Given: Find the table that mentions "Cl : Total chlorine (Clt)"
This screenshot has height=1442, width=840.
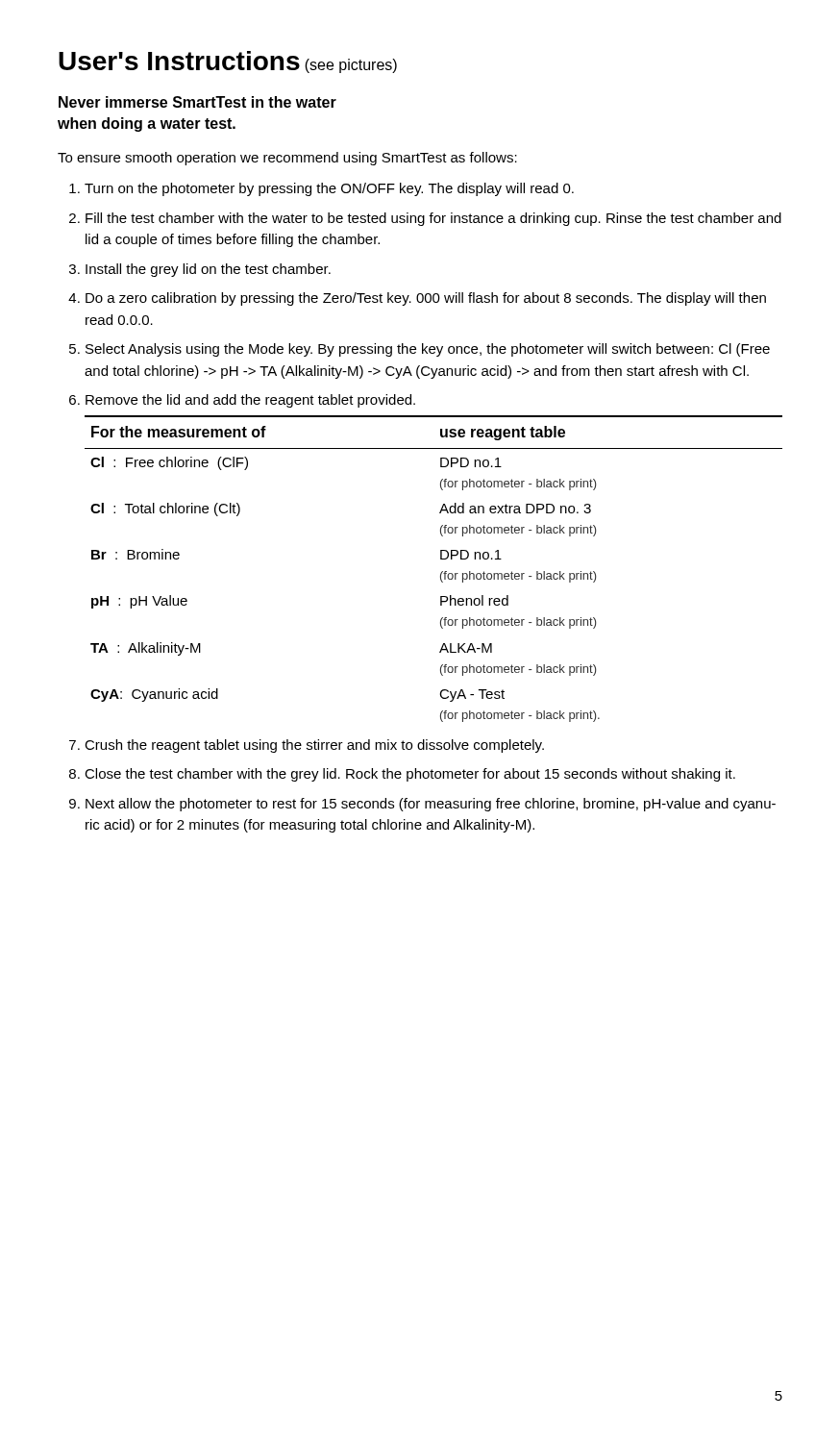Looking at the screenshot, I should (x=433, y=571).
